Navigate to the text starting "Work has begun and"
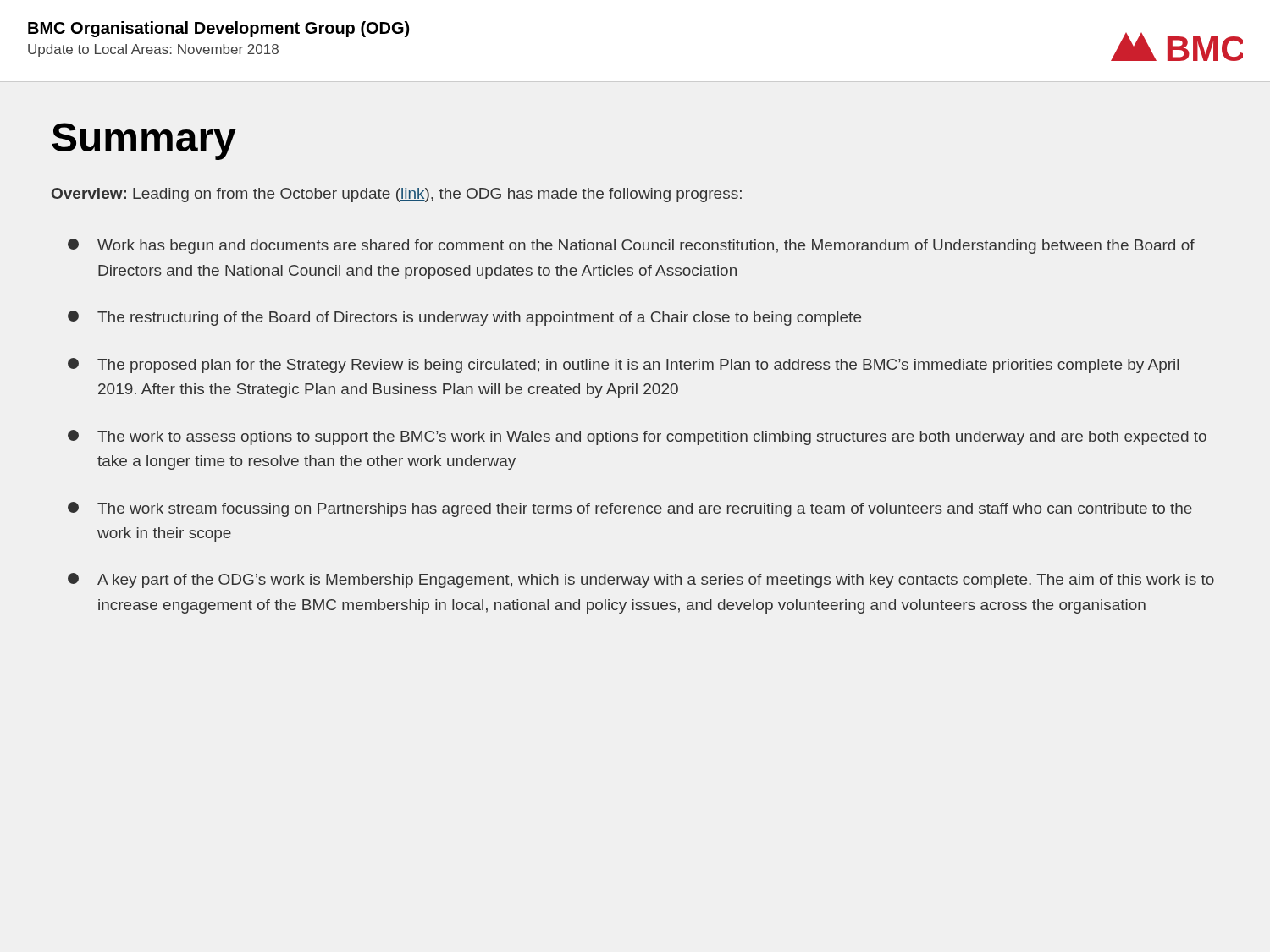 click(643, 258)
